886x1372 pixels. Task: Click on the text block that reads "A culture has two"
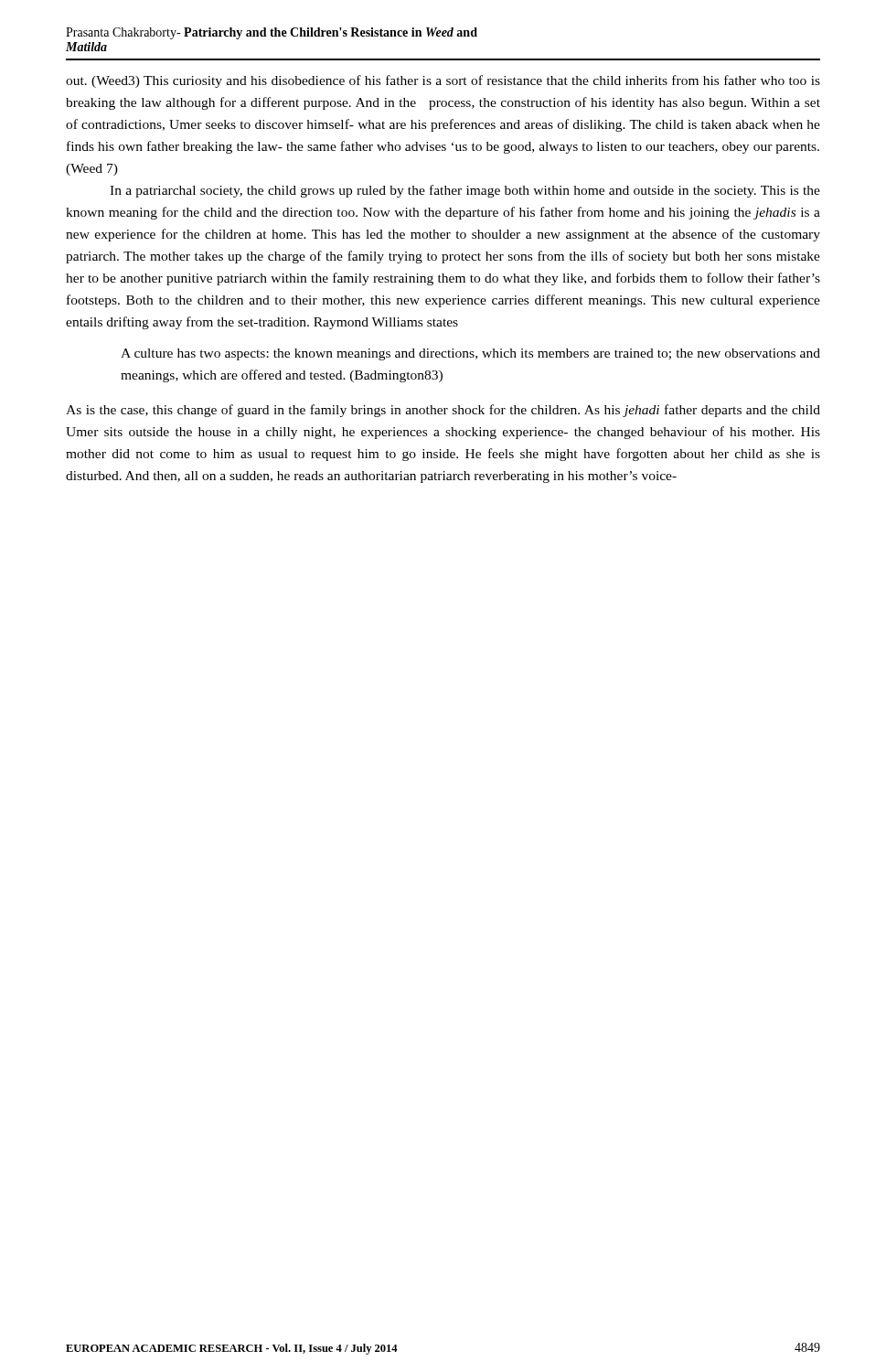point(470,364)
